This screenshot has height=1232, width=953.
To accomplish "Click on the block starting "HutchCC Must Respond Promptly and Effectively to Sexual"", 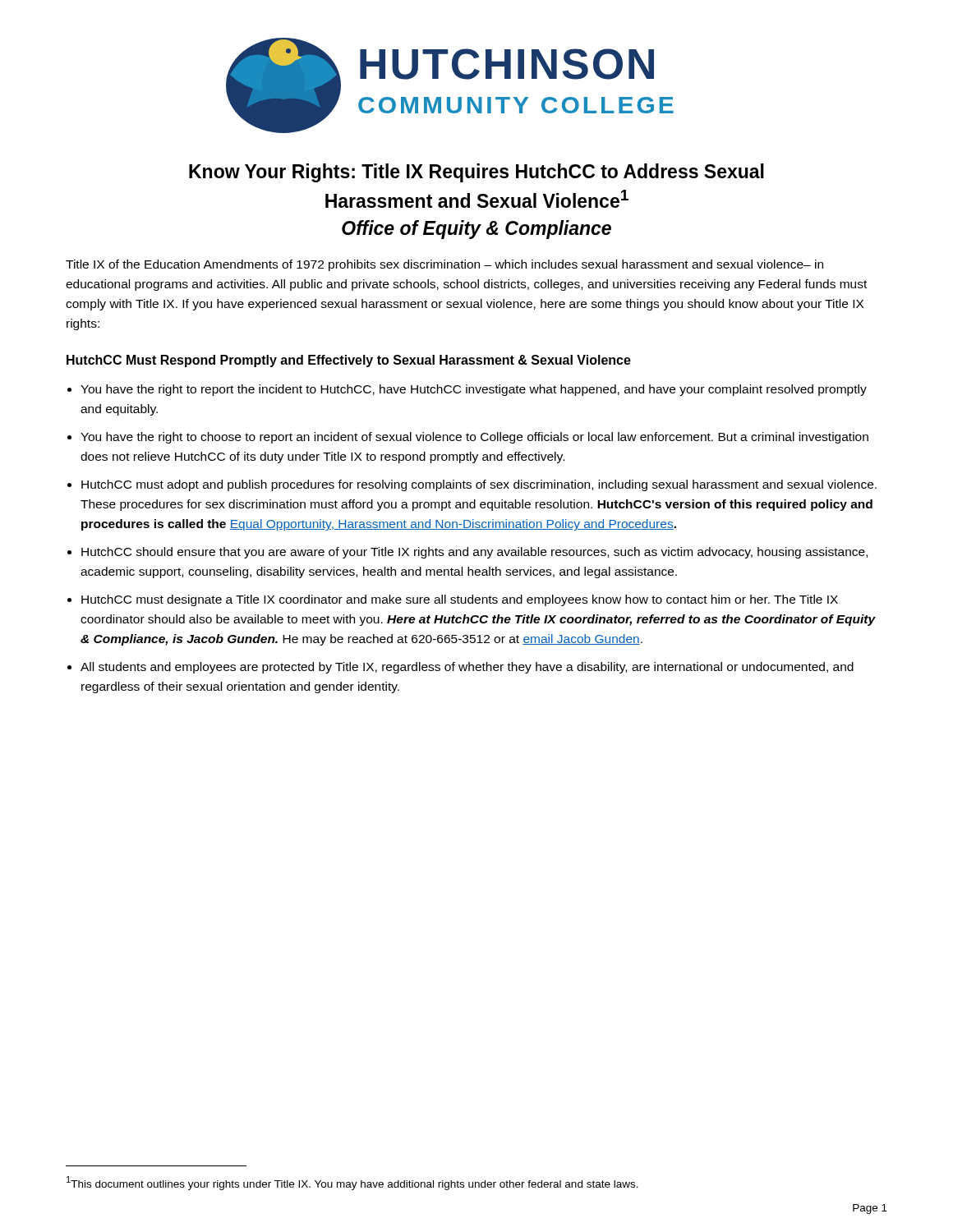I will tap(348, 360).
